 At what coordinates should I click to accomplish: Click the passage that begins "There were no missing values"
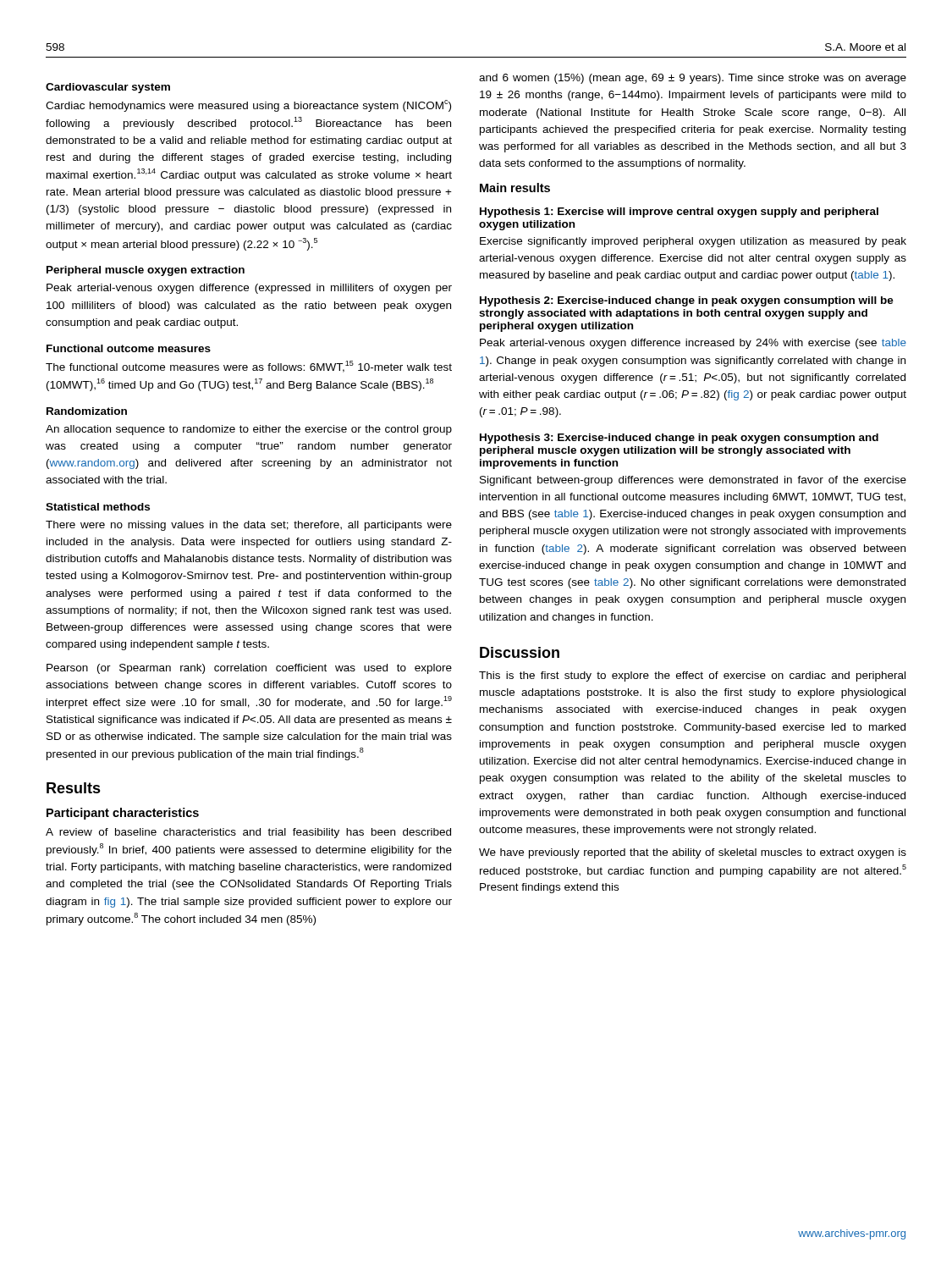(249, 639)
